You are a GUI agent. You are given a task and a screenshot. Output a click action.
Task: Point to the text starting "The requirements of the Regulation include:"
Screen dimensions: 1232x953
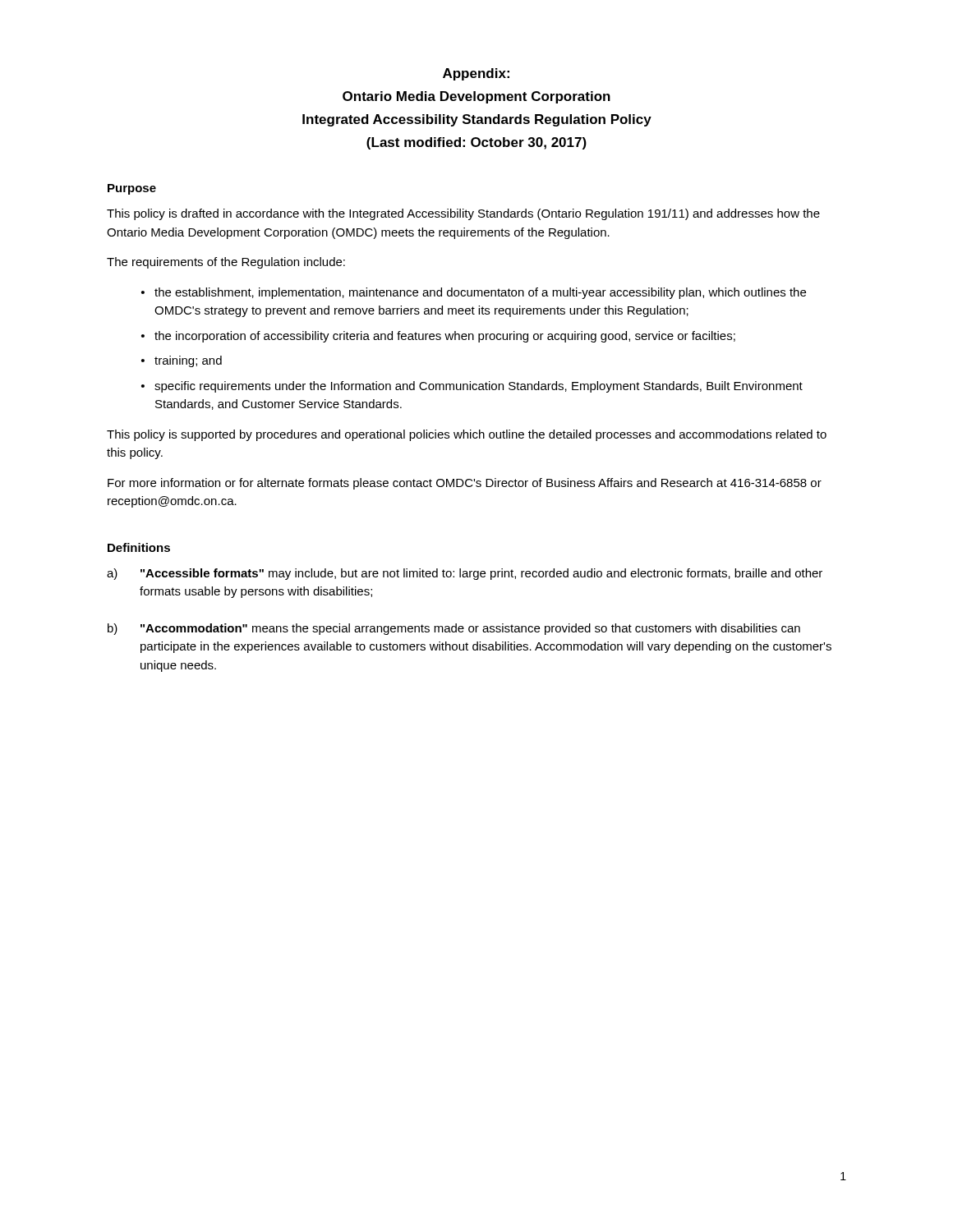click(226, 262)
